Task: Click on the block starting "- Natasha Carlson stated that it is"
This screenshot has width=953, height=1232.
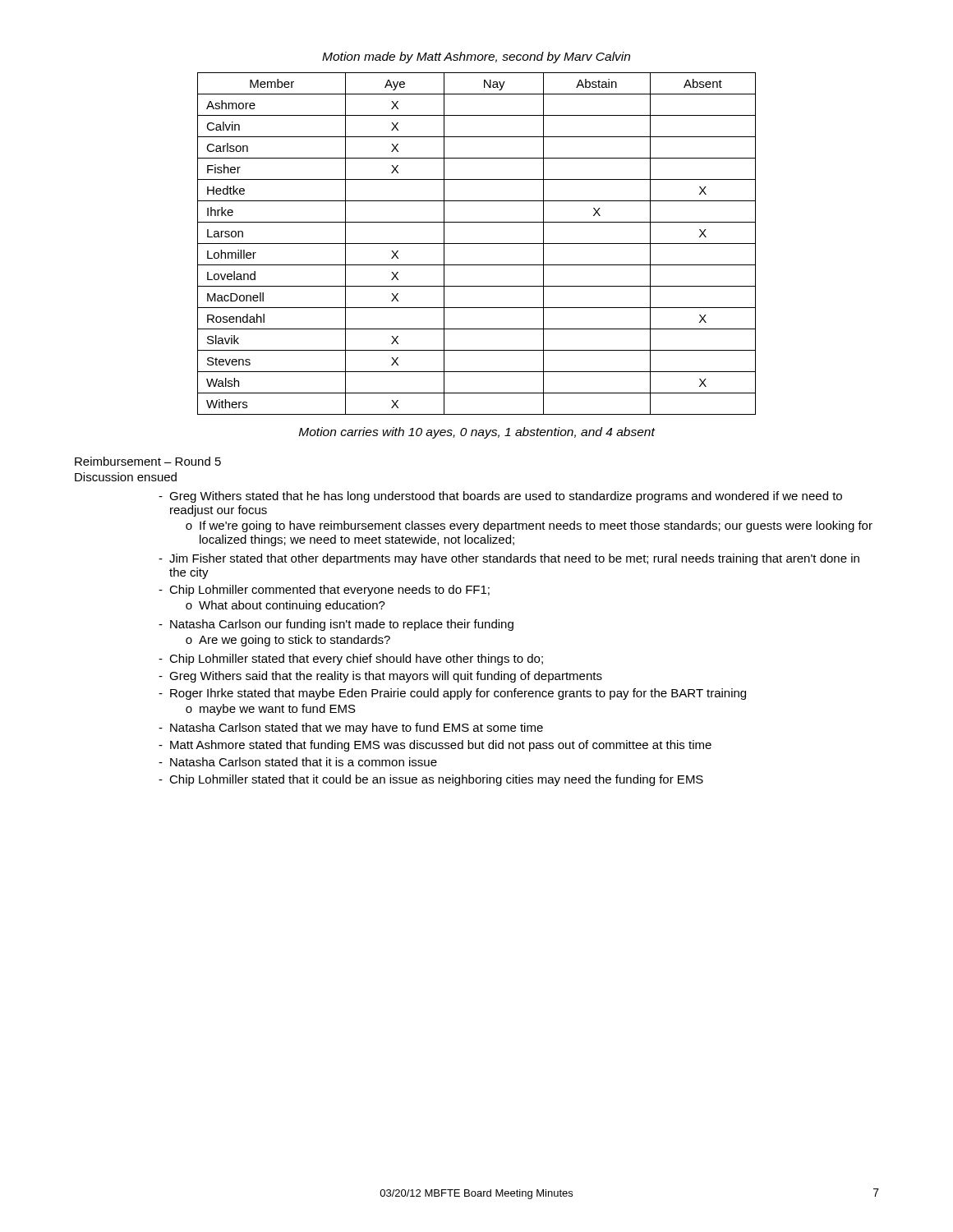Action: tap(298, 762)
